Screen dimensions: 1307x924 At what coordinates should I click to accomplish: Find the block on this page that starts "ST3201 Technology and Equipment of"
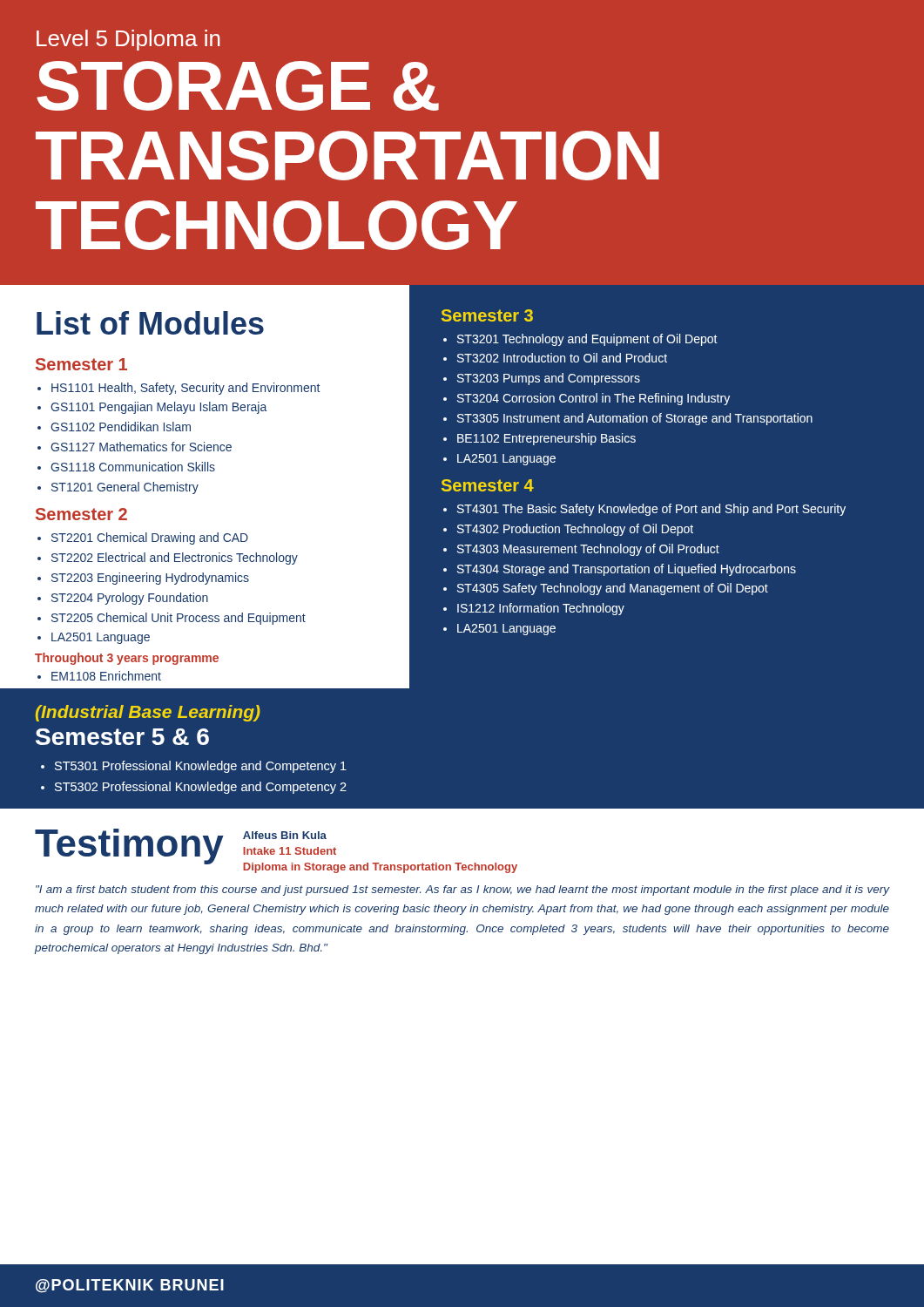pyautogui.click(x=666, y=399)
